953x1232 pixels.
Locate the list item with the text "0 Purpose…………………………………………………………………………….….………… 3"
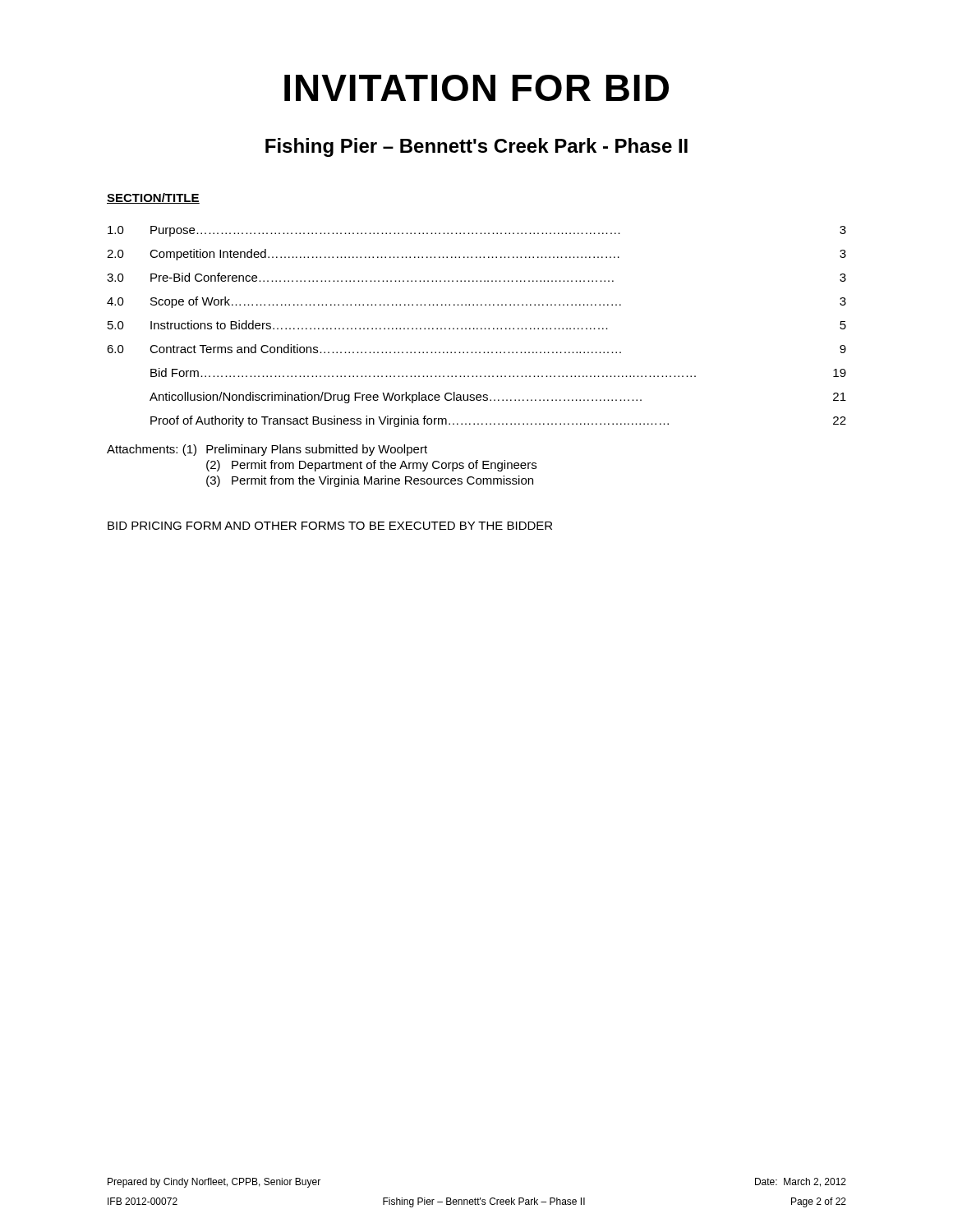pyautogui.click(x=476, y=230)
